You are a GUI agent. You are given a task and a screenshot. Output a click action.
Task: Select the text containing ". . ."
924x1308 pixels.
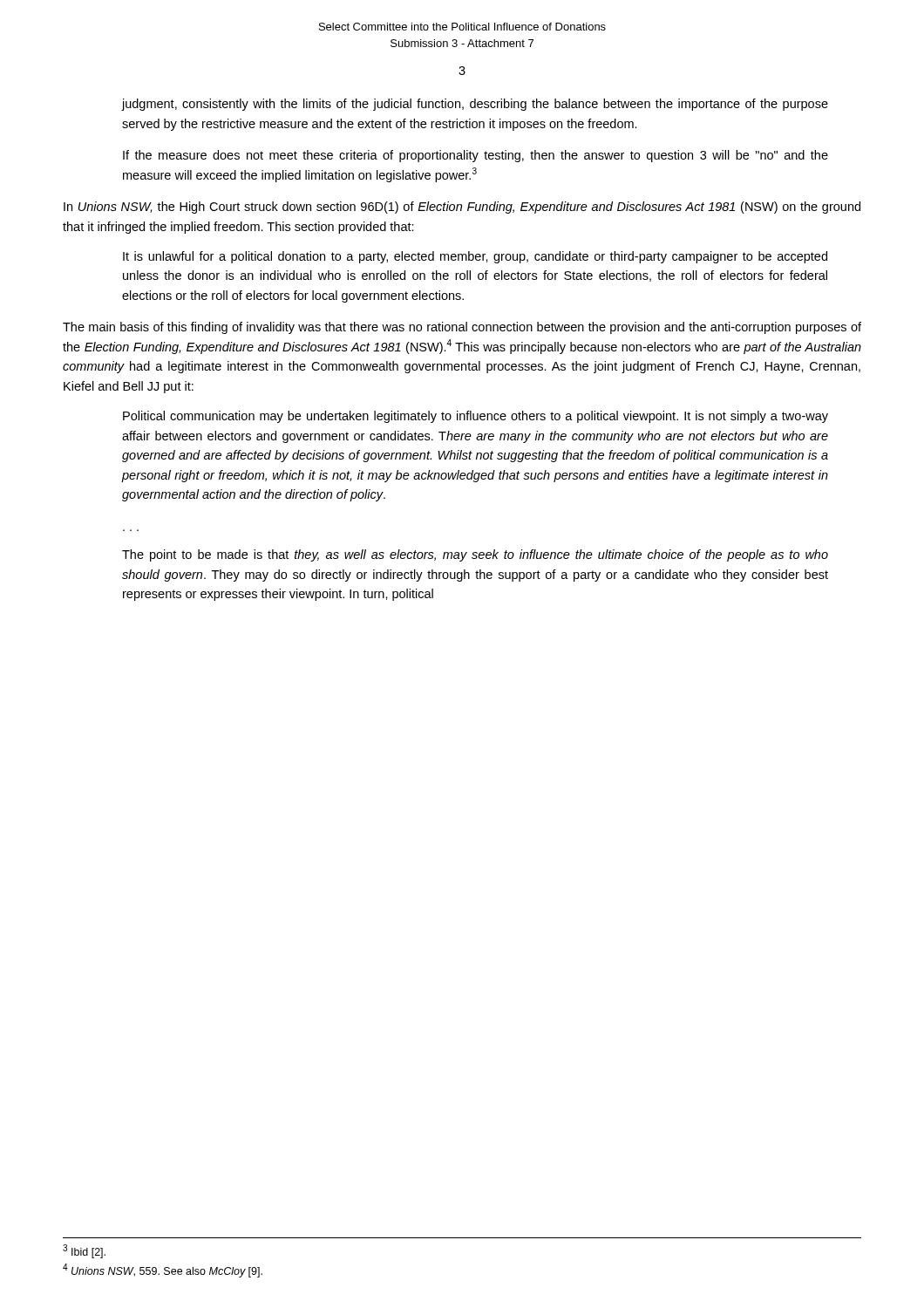coord(131,526)
